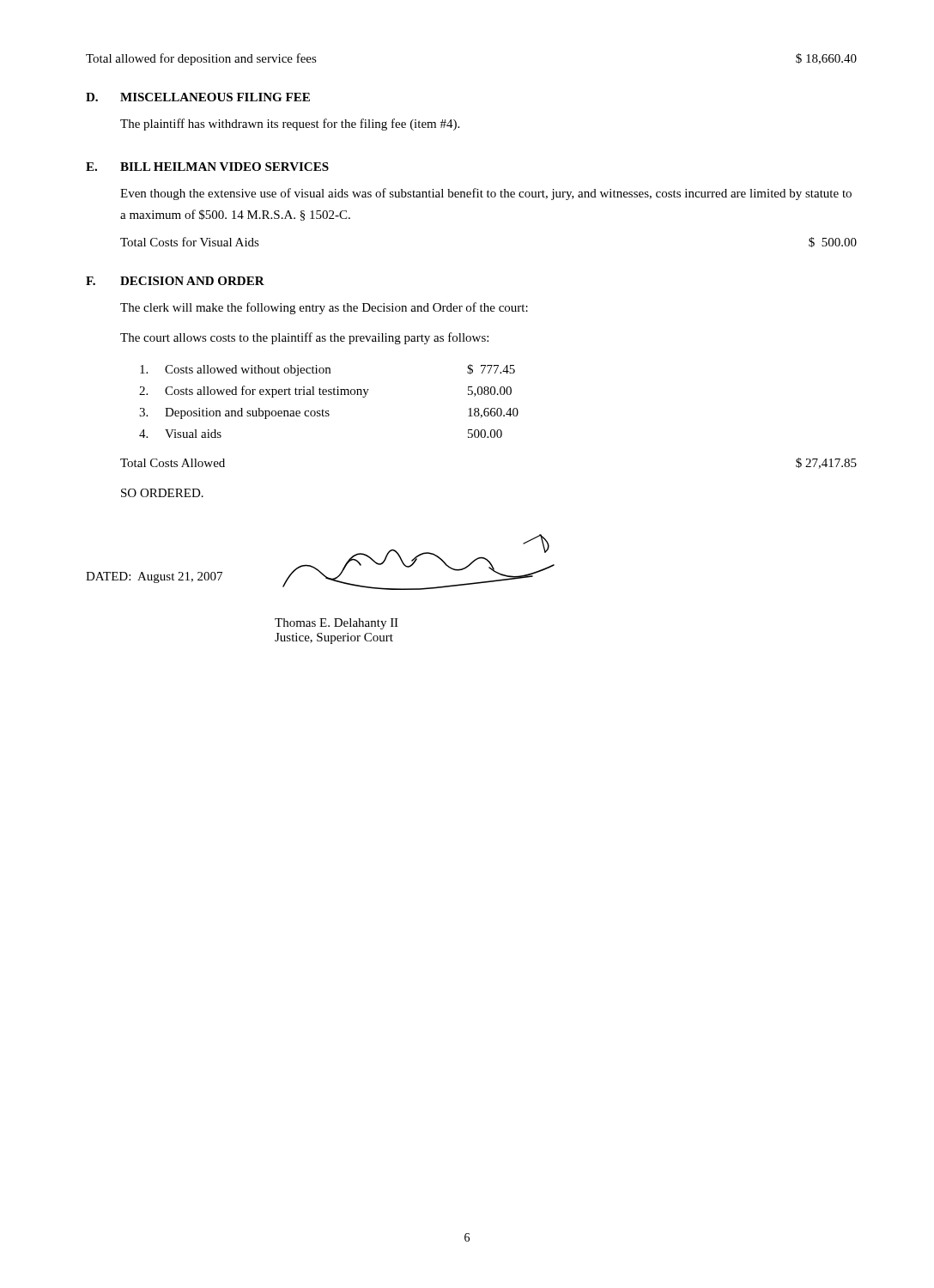Image resolution: width=934 pixels, height=1288 pixels.
Task: Navigate to the block starting "3. Deposition and subpoenae costs 18,660.40"
Action: (x=497, y=412)
